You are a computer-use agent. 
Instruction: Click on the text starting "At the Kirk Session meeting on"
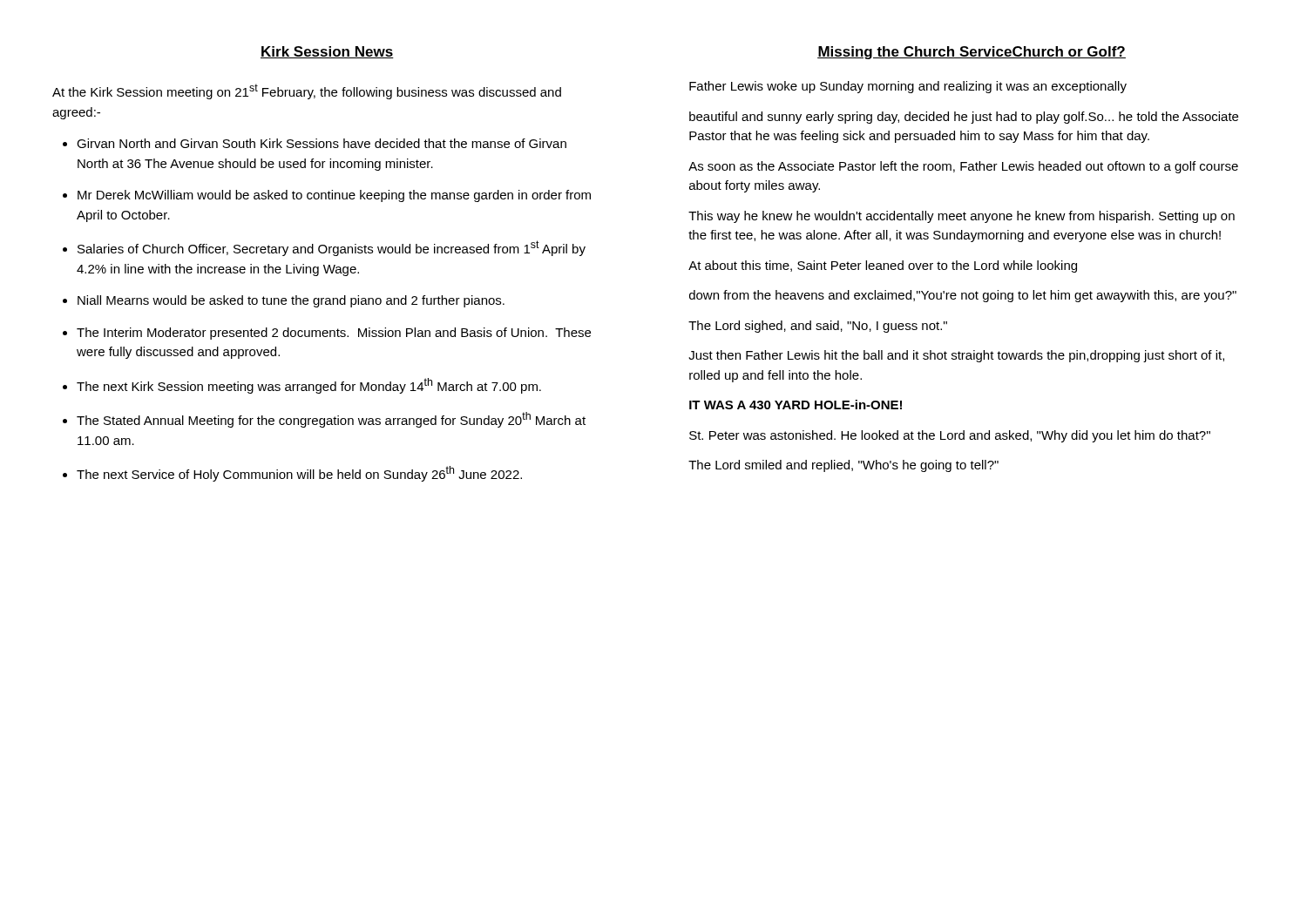pos(307,100)
